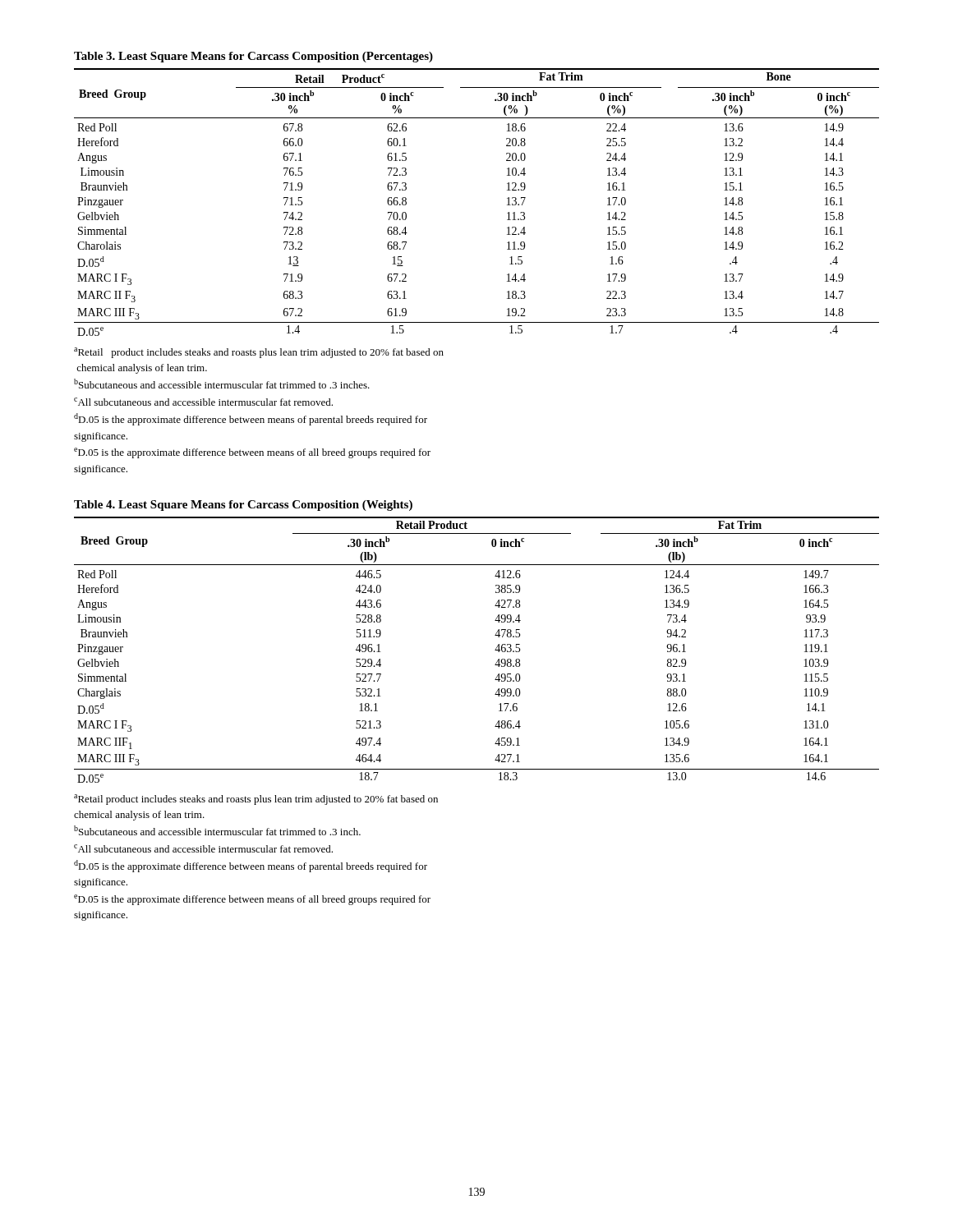This screenshot has height=1232, width=953.
Task: Click on the block starting "Table 3. Least Square Means for Carcass Composition"
Action: [253, 56]
